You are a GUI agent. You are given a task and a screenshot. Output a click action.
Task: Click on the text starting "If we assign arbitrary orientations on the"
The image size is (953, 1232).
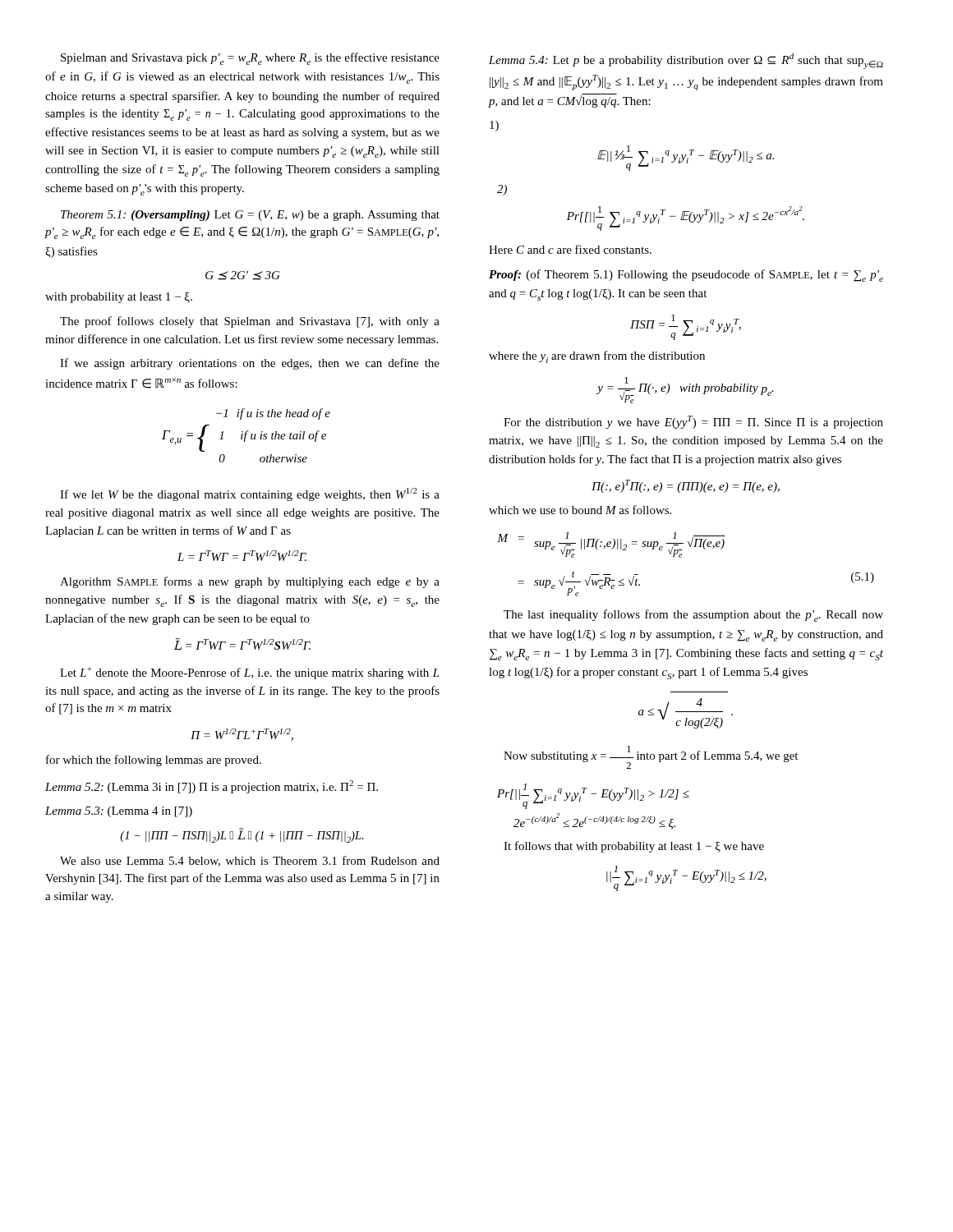[x=242, y=374]
